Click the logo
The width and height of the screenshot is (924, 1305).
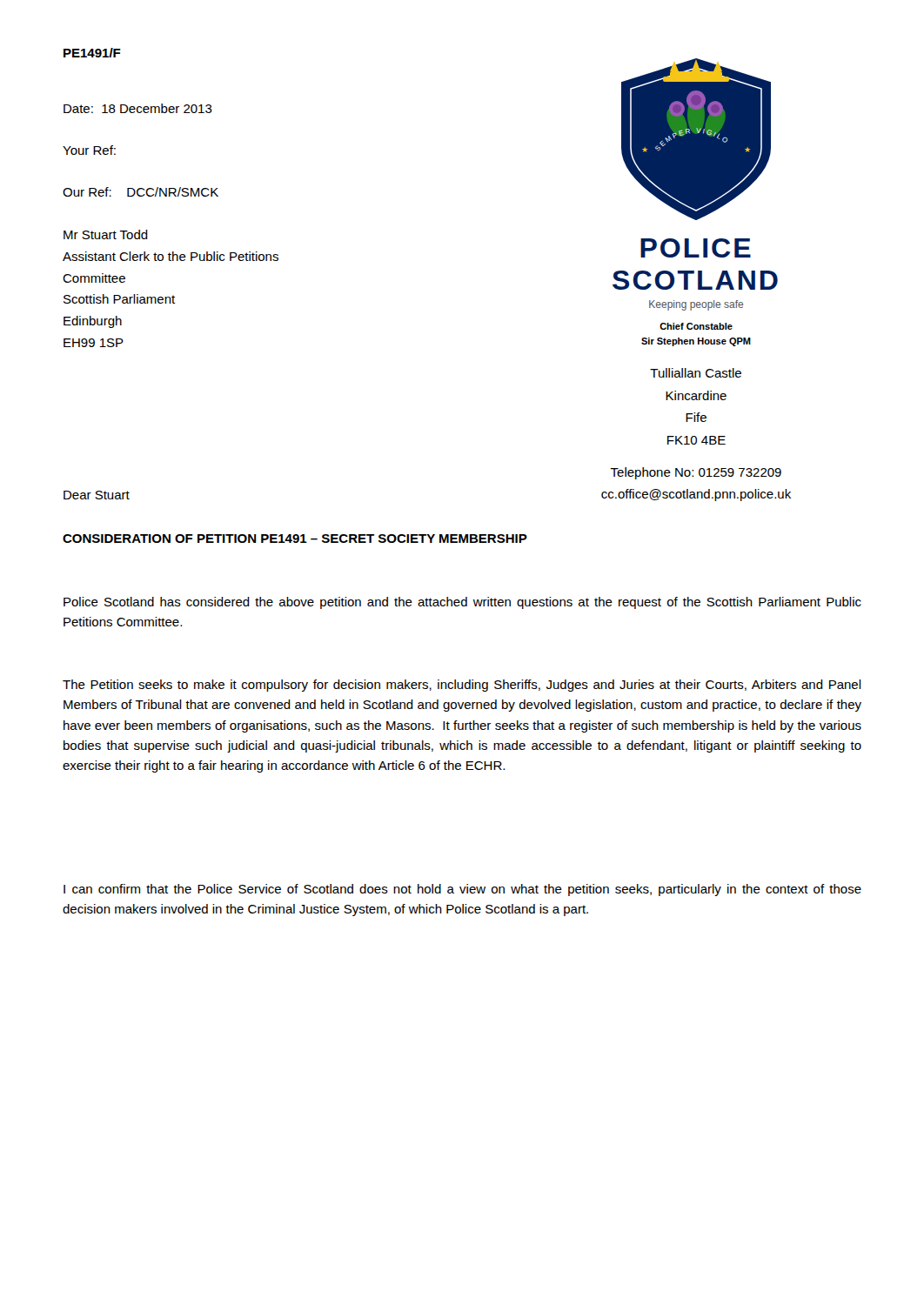click(x=696, y=181)
